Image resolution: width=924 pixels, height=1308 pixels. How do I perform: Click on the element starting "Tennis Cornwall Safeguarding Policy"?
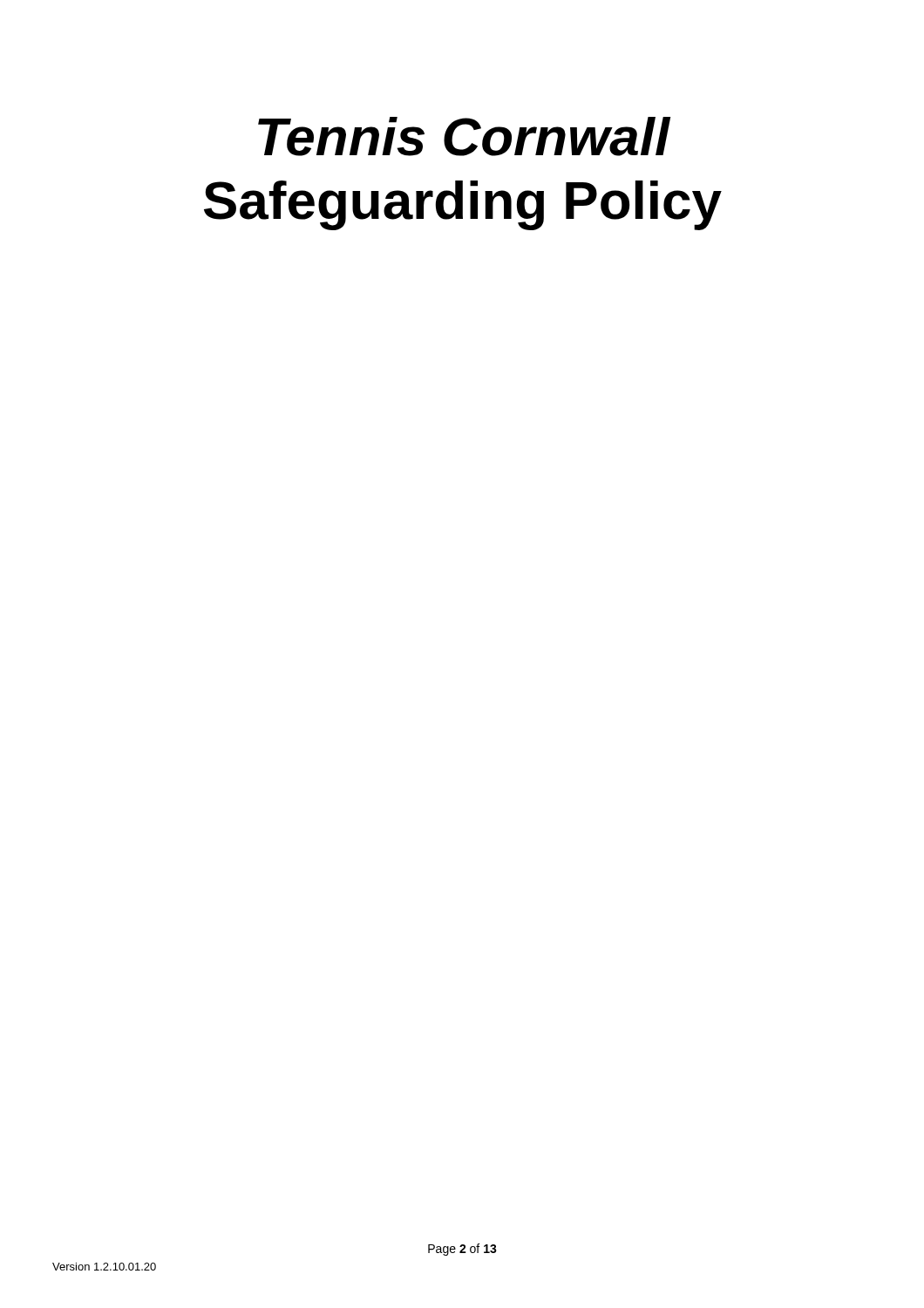point(462,168)
